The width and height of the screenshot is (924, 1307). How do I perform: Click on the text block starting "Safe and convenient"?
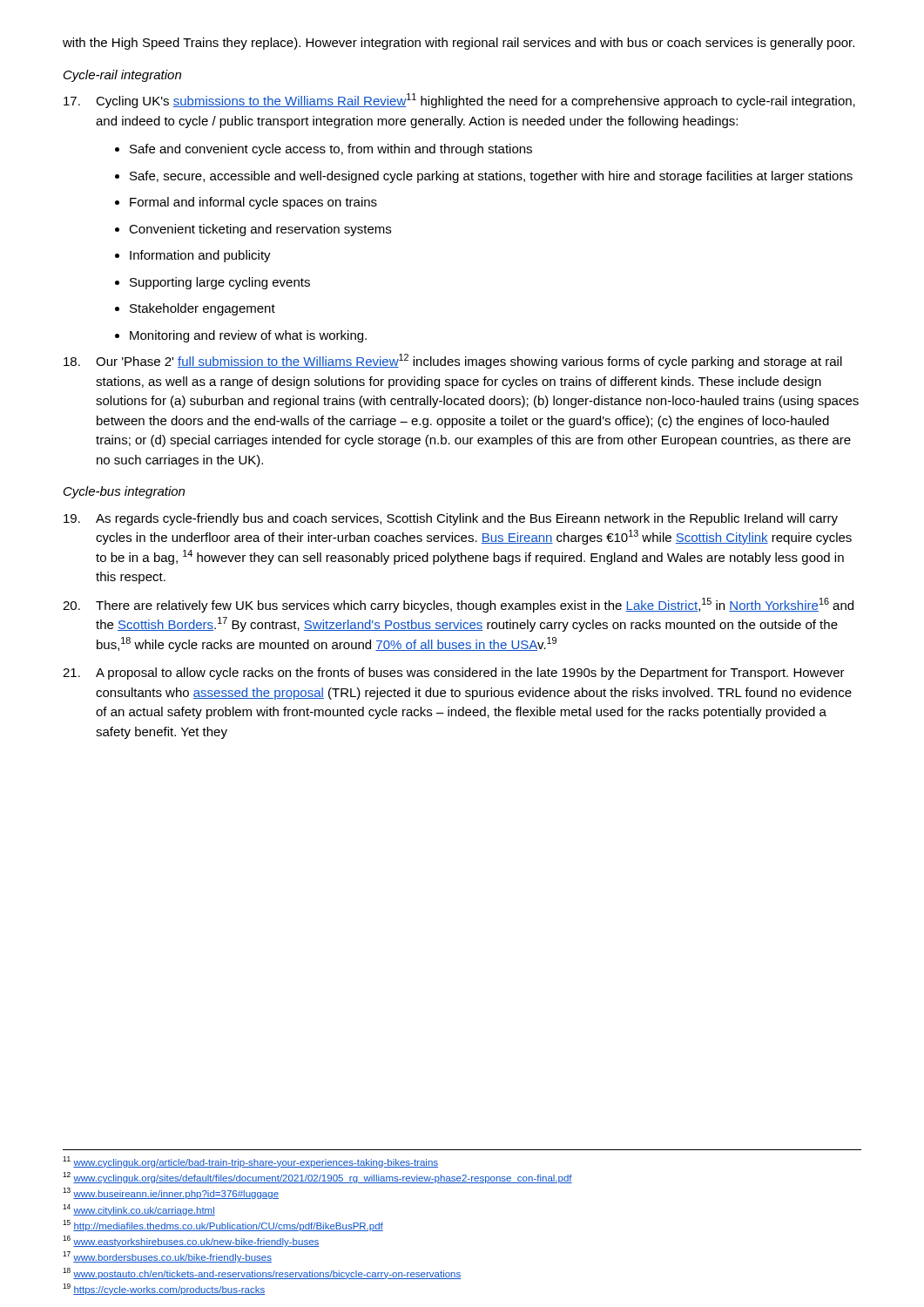tap(486, 149)
